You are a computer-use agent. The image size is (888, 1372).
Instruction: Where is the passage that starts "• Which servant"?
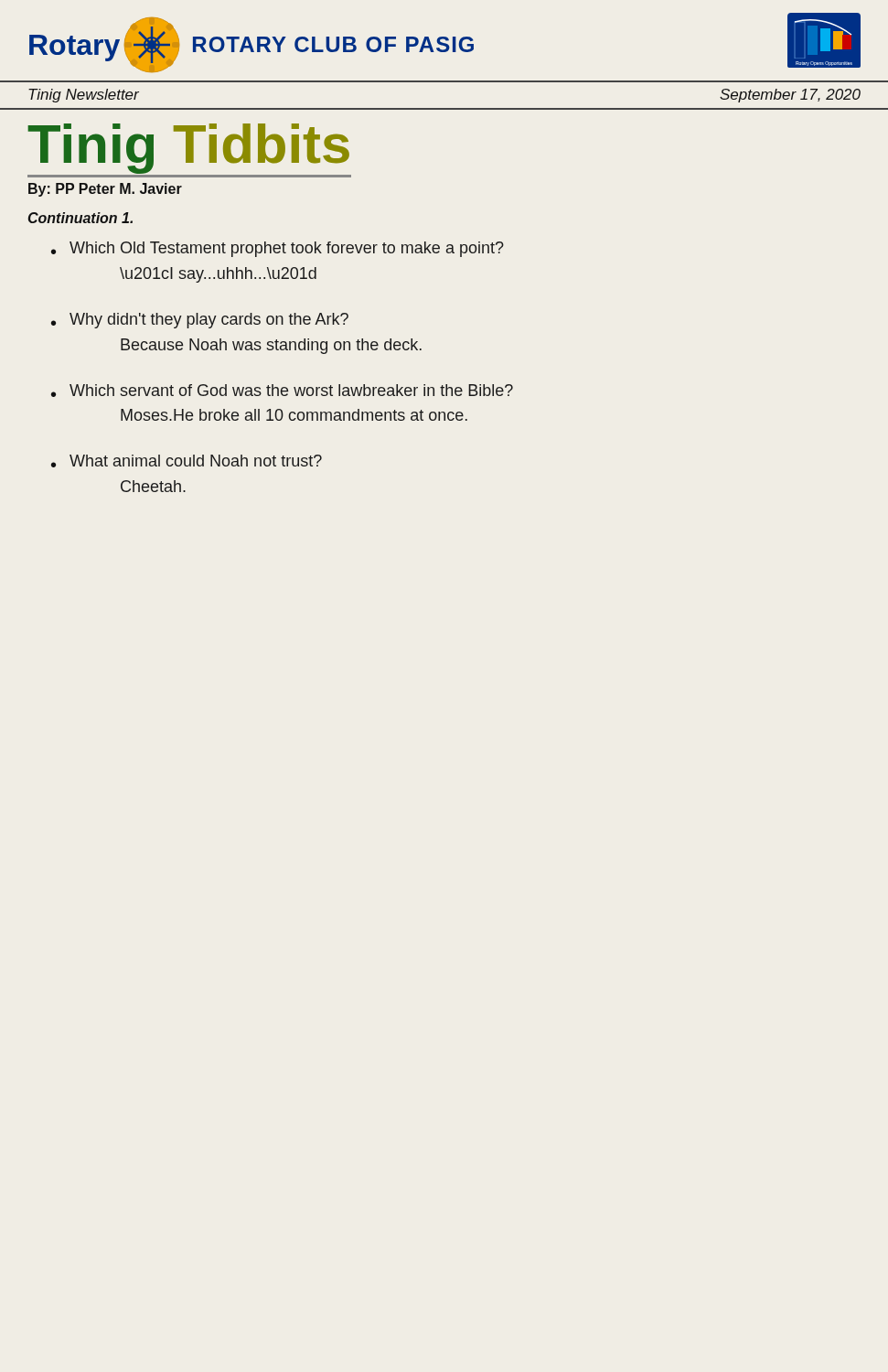click(282, 404)
